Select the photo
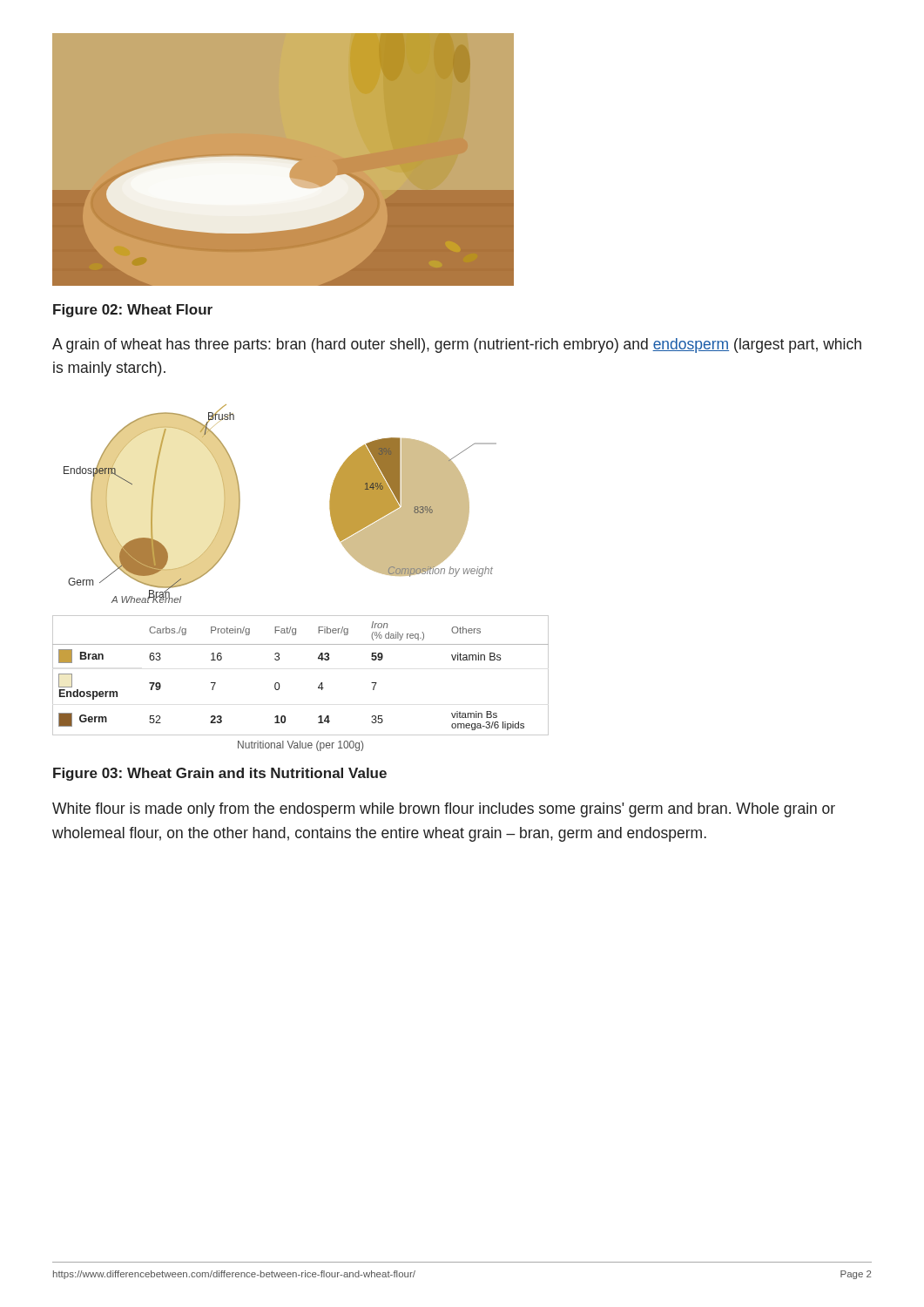Image resolution: width=924 pixels, height=1307 pixels. click(283, 159)
